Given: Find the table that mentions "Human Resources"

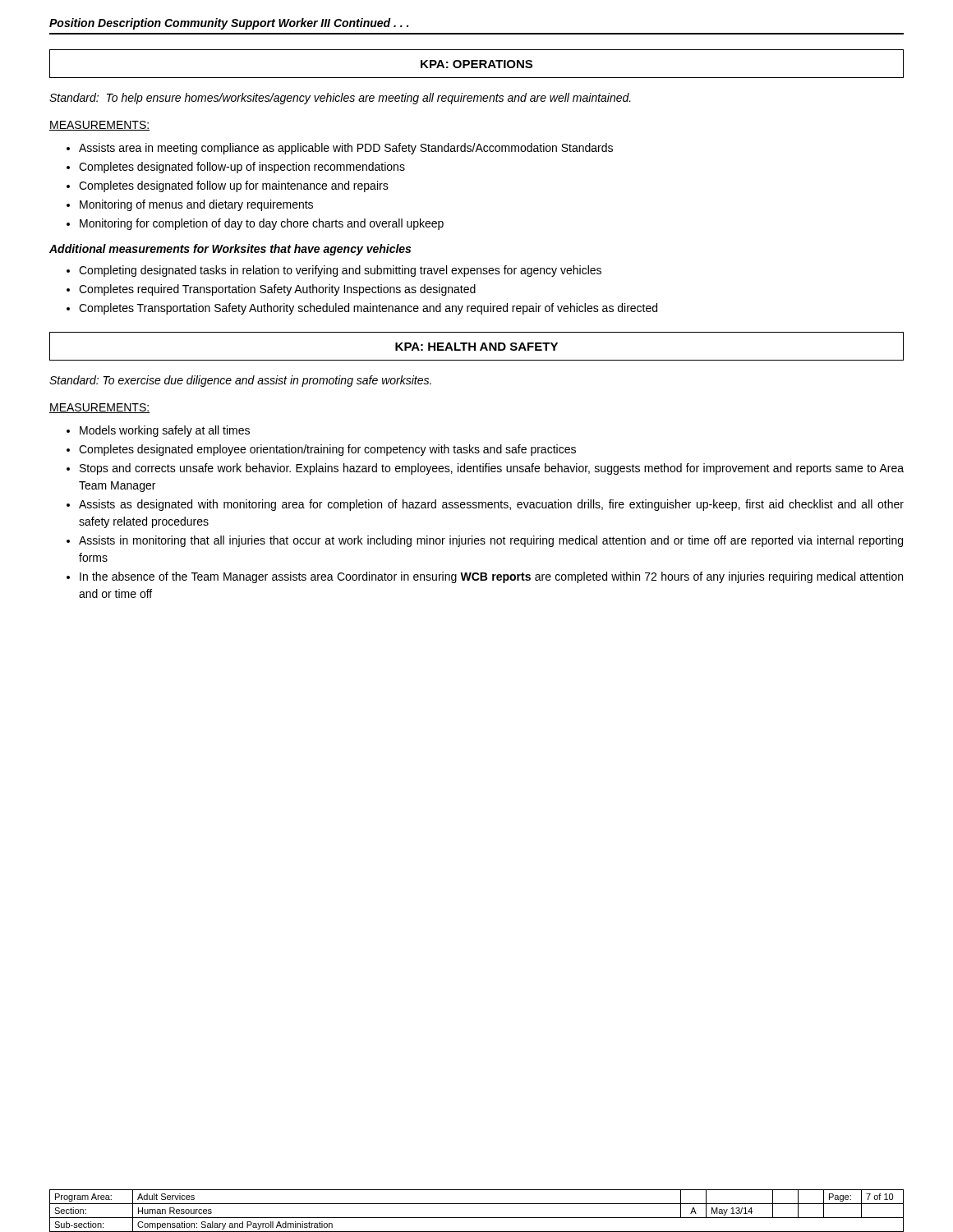Looking at the screenshot, I should [476, 1211].
